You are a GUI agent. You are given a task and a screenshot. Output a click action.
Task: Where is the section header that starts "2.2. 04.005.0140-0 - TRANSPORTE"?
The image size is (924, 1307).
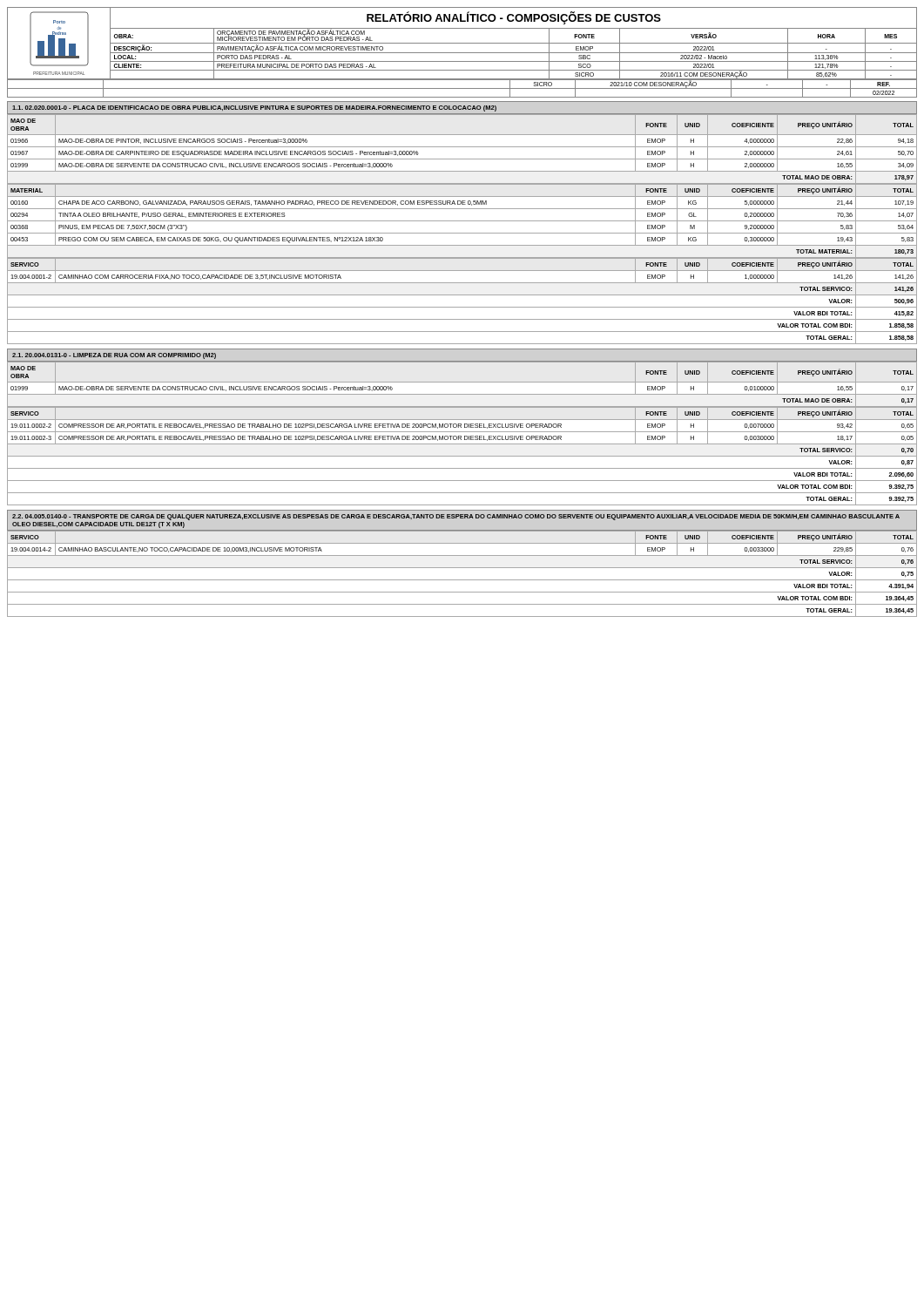(456, 520)
